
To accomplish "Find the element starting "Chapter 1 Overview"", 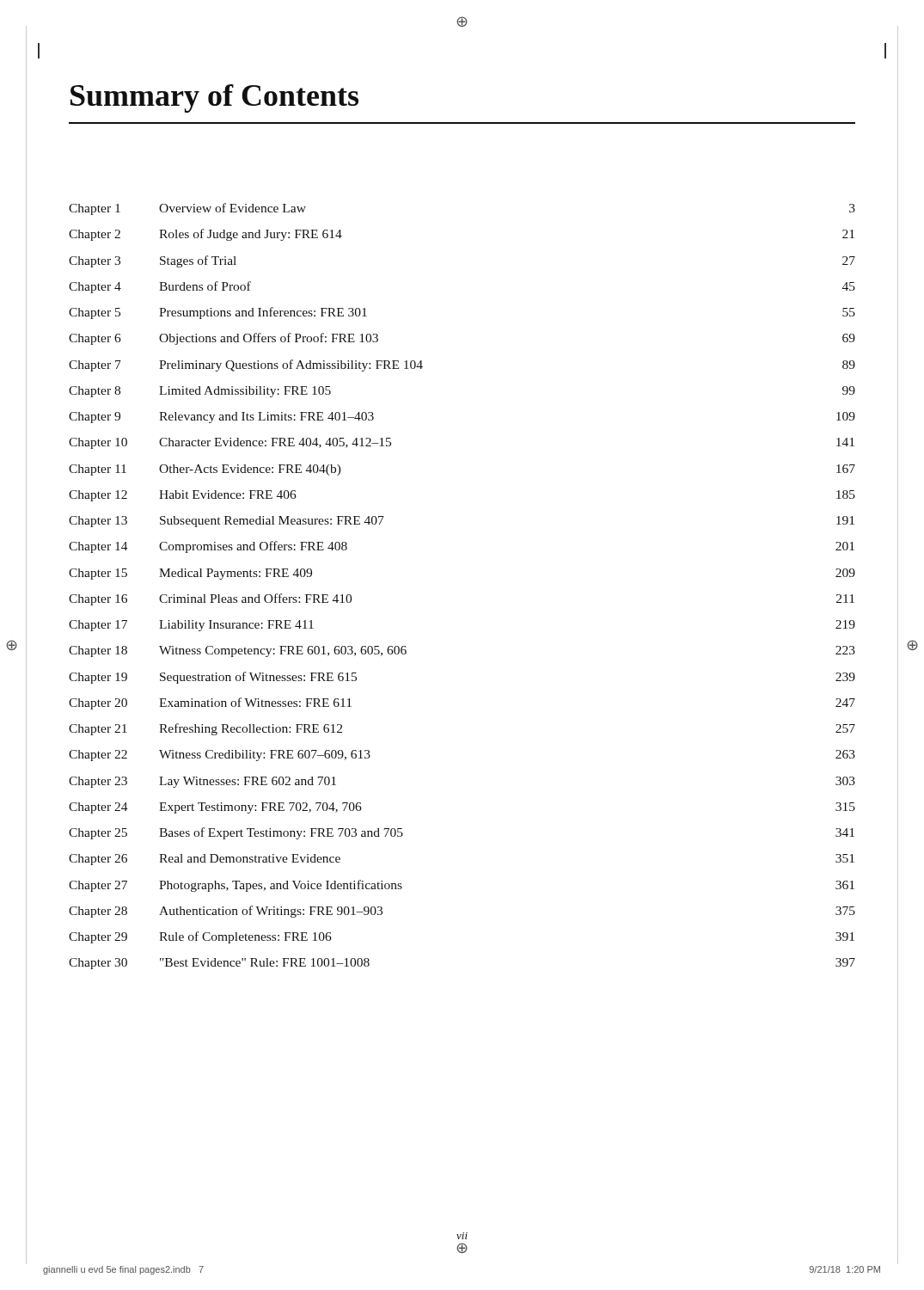I will pos(87,209).
